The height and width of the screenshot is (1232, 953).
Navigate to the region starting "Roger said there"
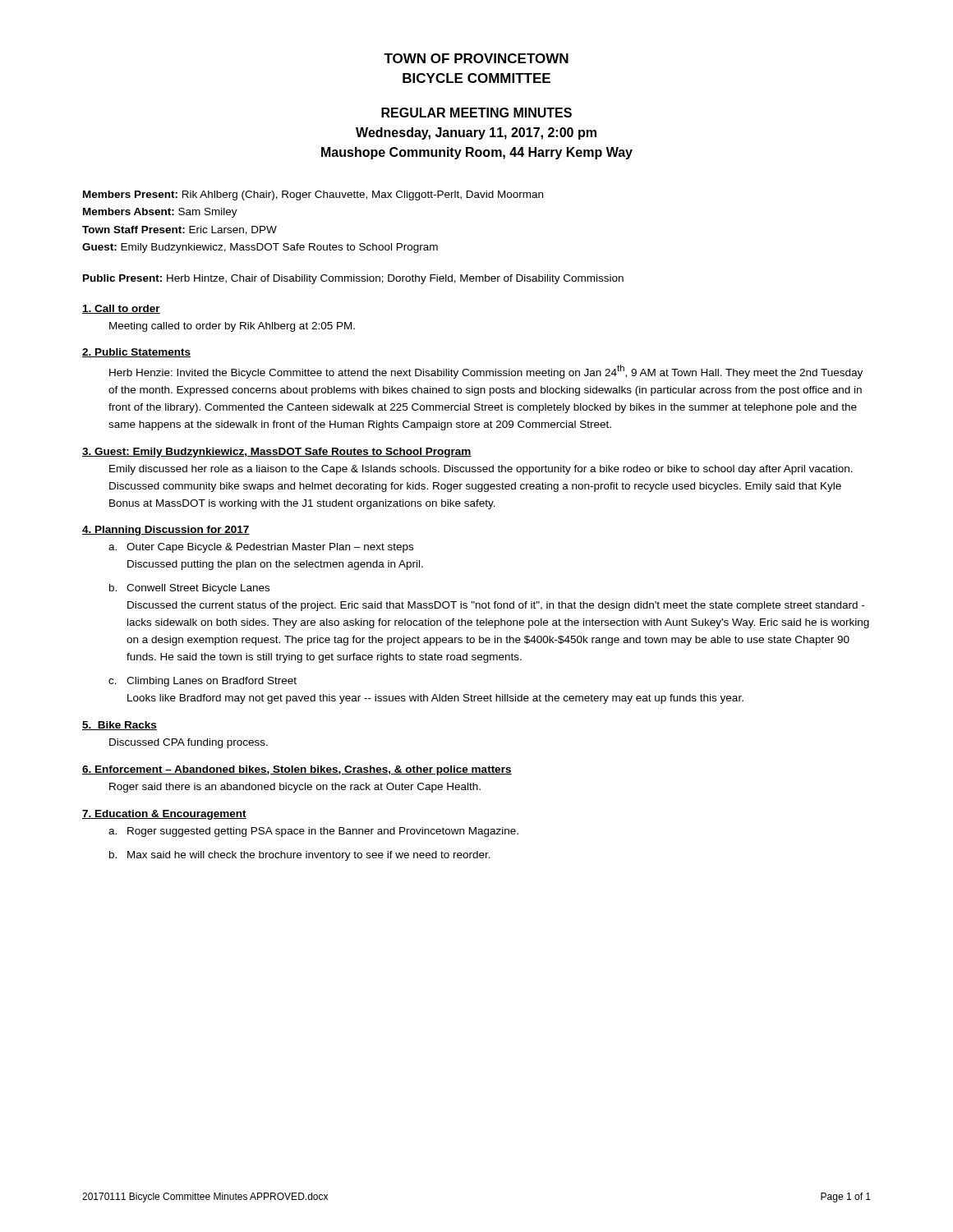coord(295,786)
